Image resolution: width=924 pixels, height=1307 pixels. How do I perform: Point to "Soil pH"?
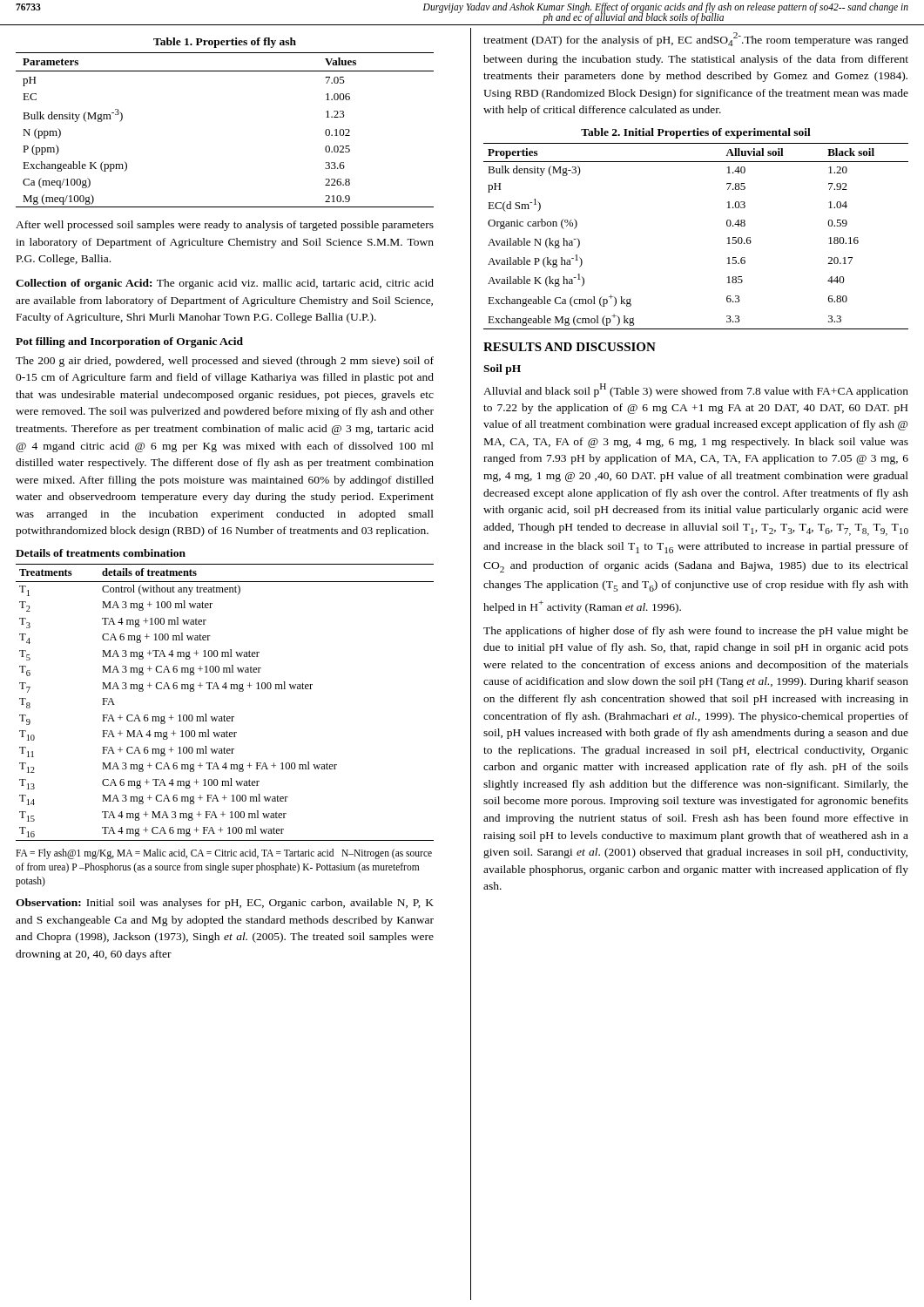[x=502, y=368]
